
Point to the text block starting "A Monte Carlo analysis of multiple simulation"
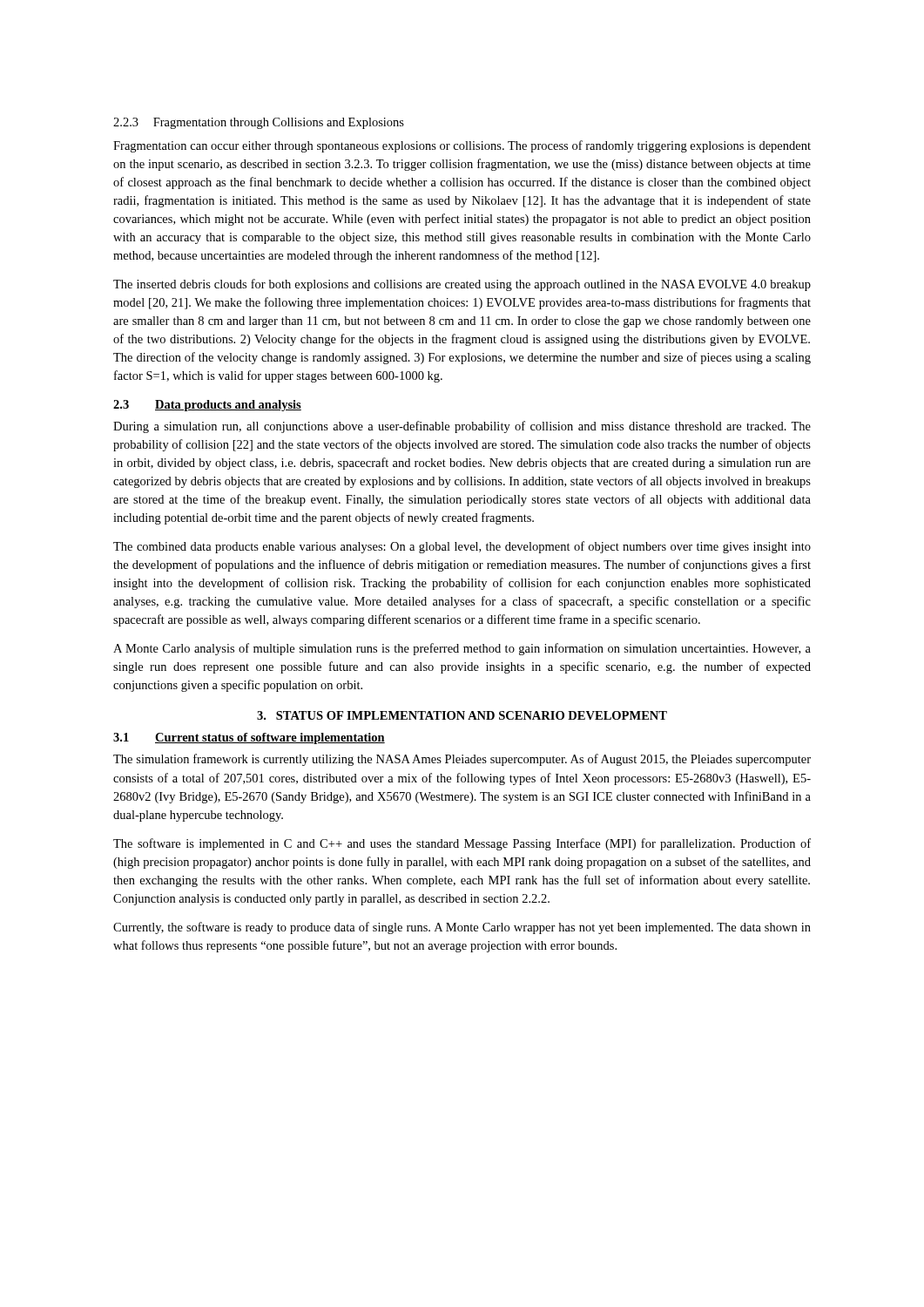462,667
